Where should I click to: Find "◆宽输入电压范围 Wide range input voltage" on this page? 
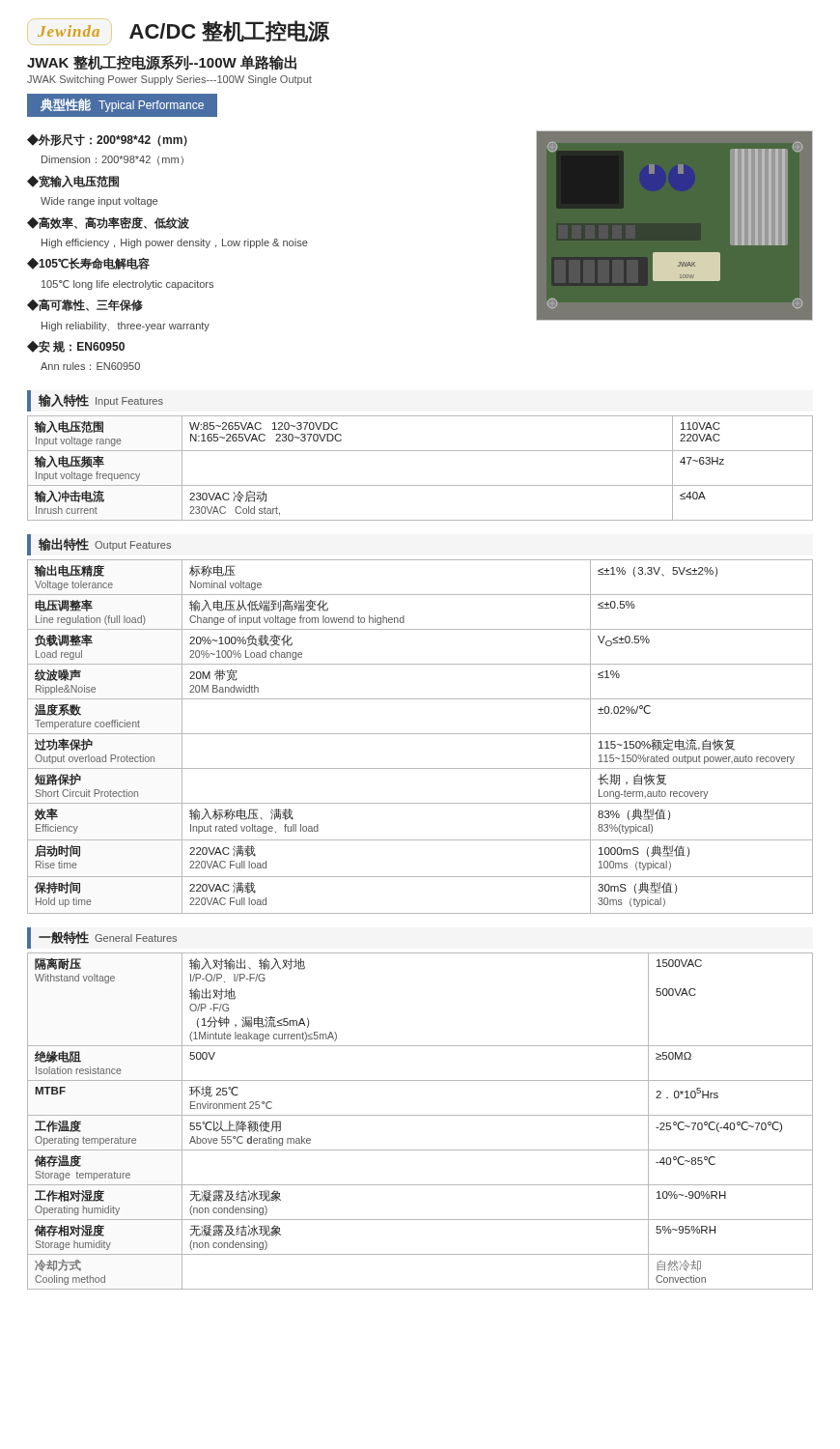coord(93,191)
